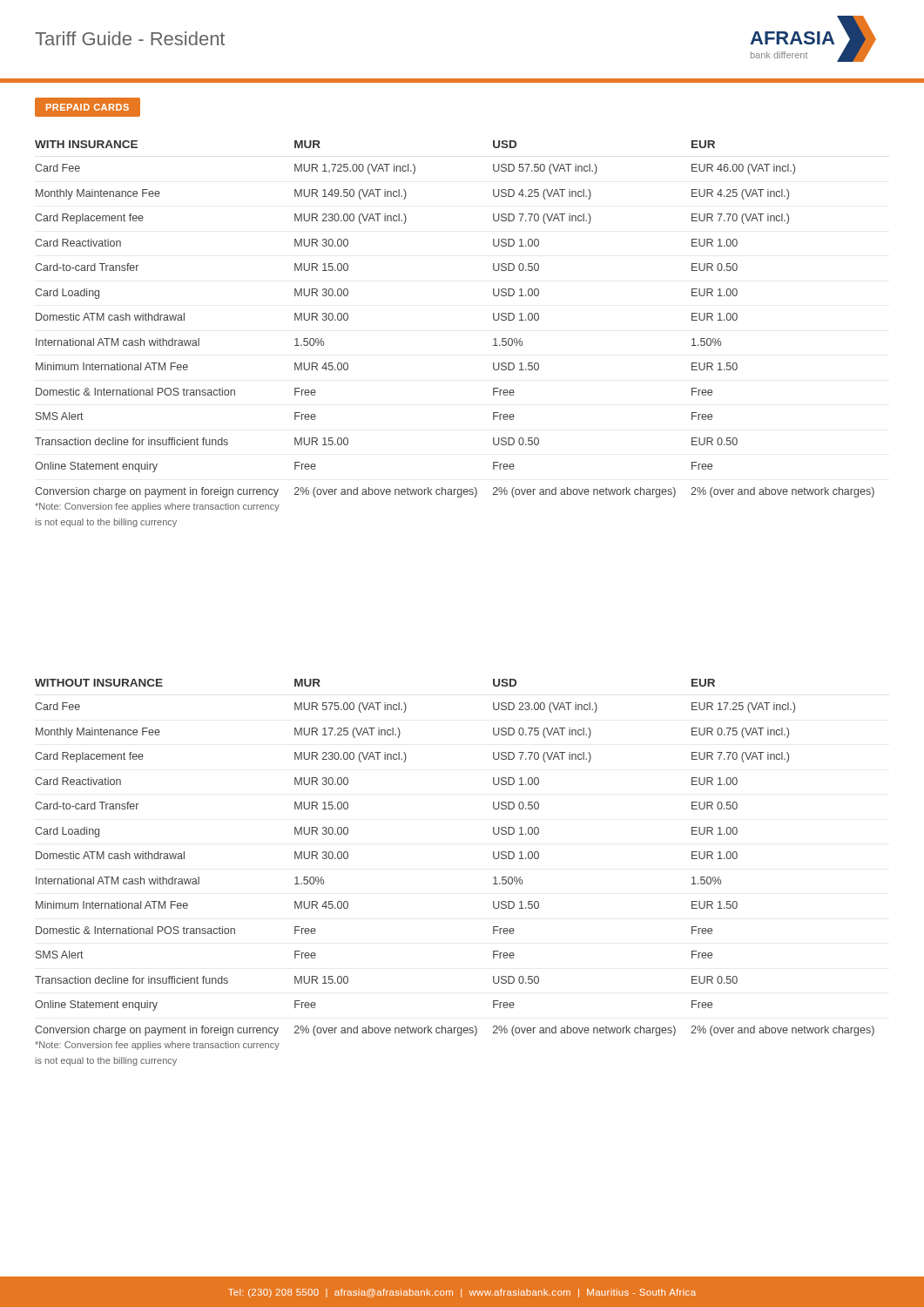Viewport: 924px width, 1307px height.
Task: Navigate to the text block starting "PREPAID CARDS"
Action: [87, 107]
